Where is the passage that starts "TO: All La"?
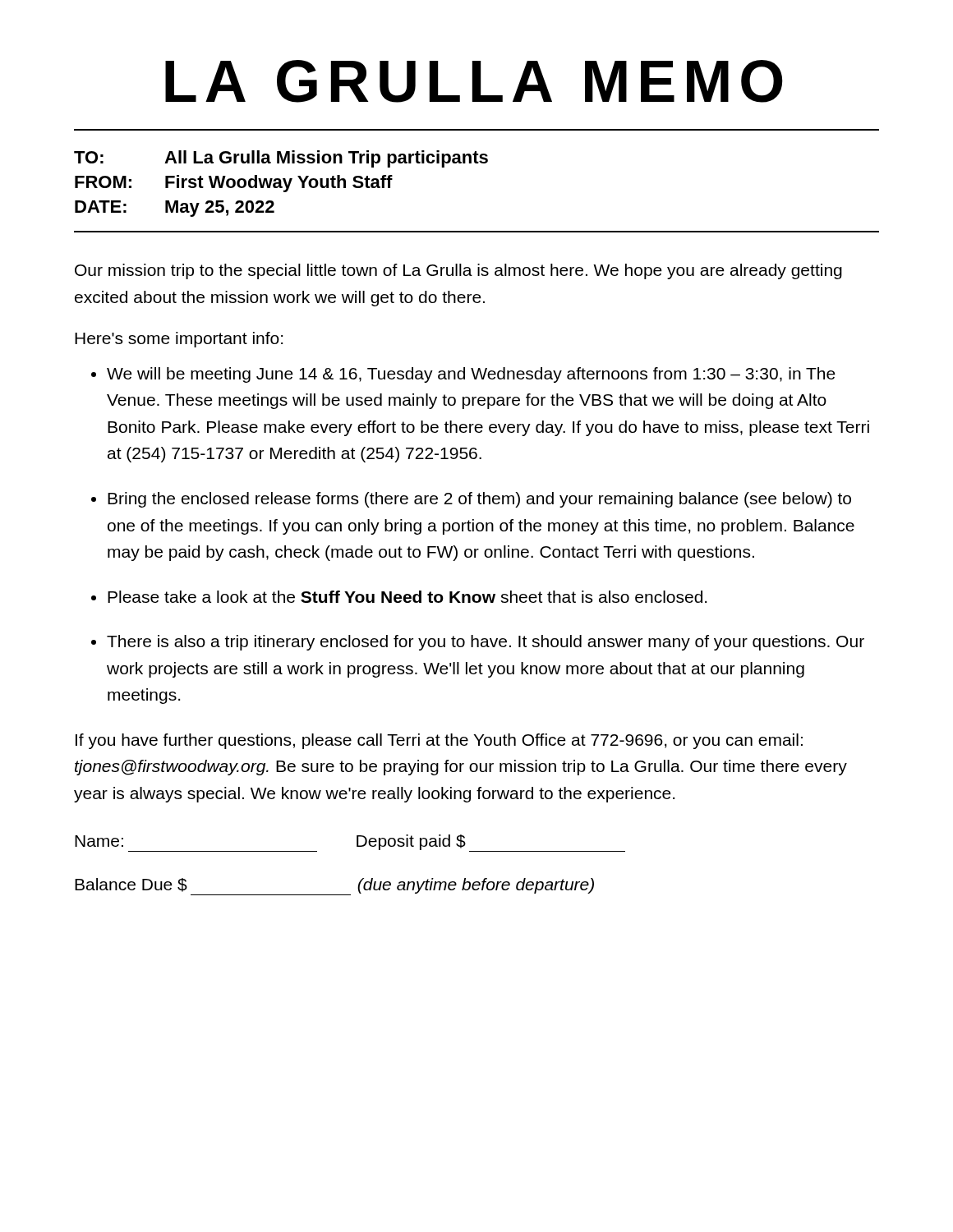Screen dimensions: 1232x953 (281, 182)
